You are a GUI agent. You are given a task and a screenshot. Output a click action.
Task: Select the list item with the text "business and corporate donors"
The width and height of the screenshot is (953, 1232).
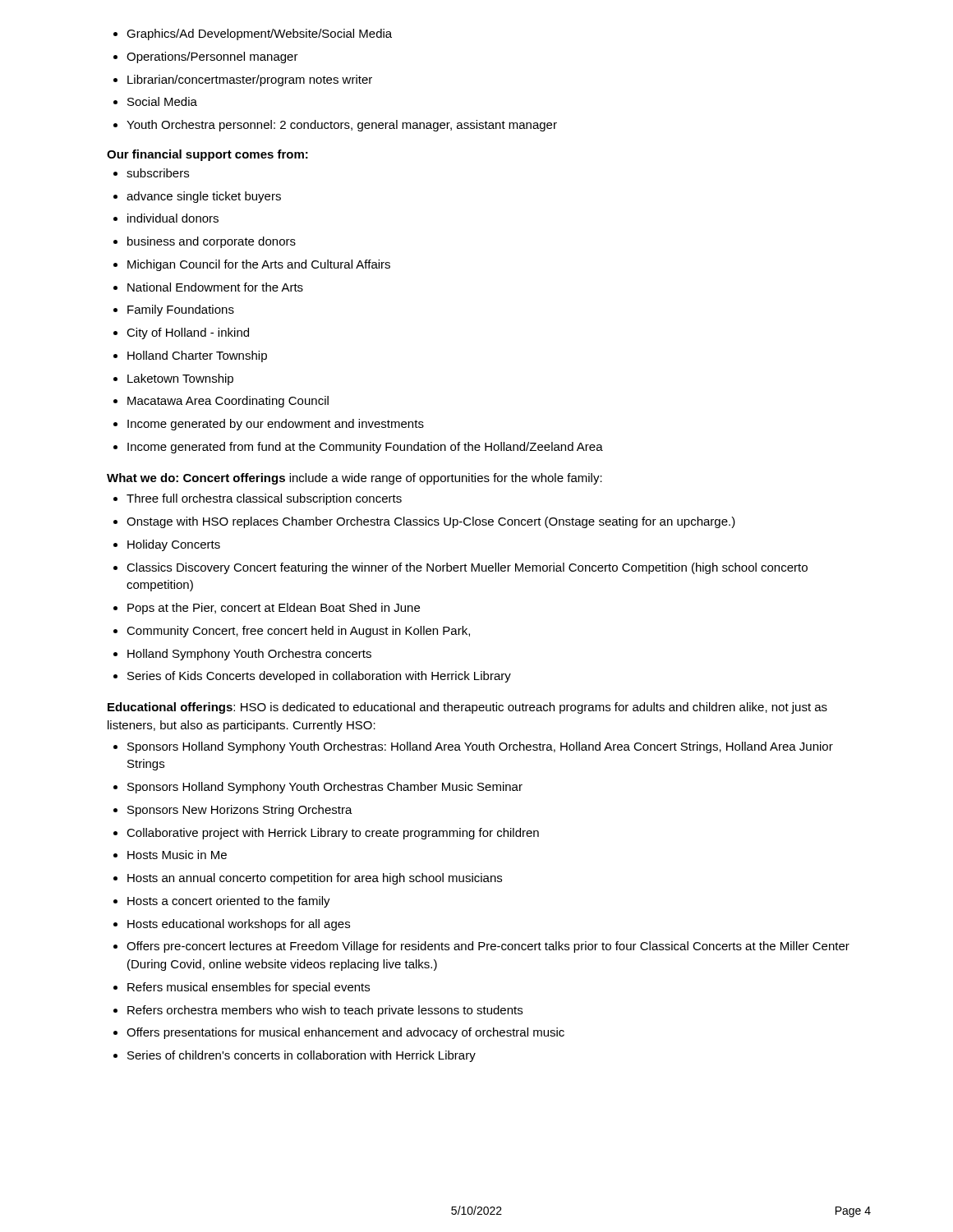click(x=205, y=242)
